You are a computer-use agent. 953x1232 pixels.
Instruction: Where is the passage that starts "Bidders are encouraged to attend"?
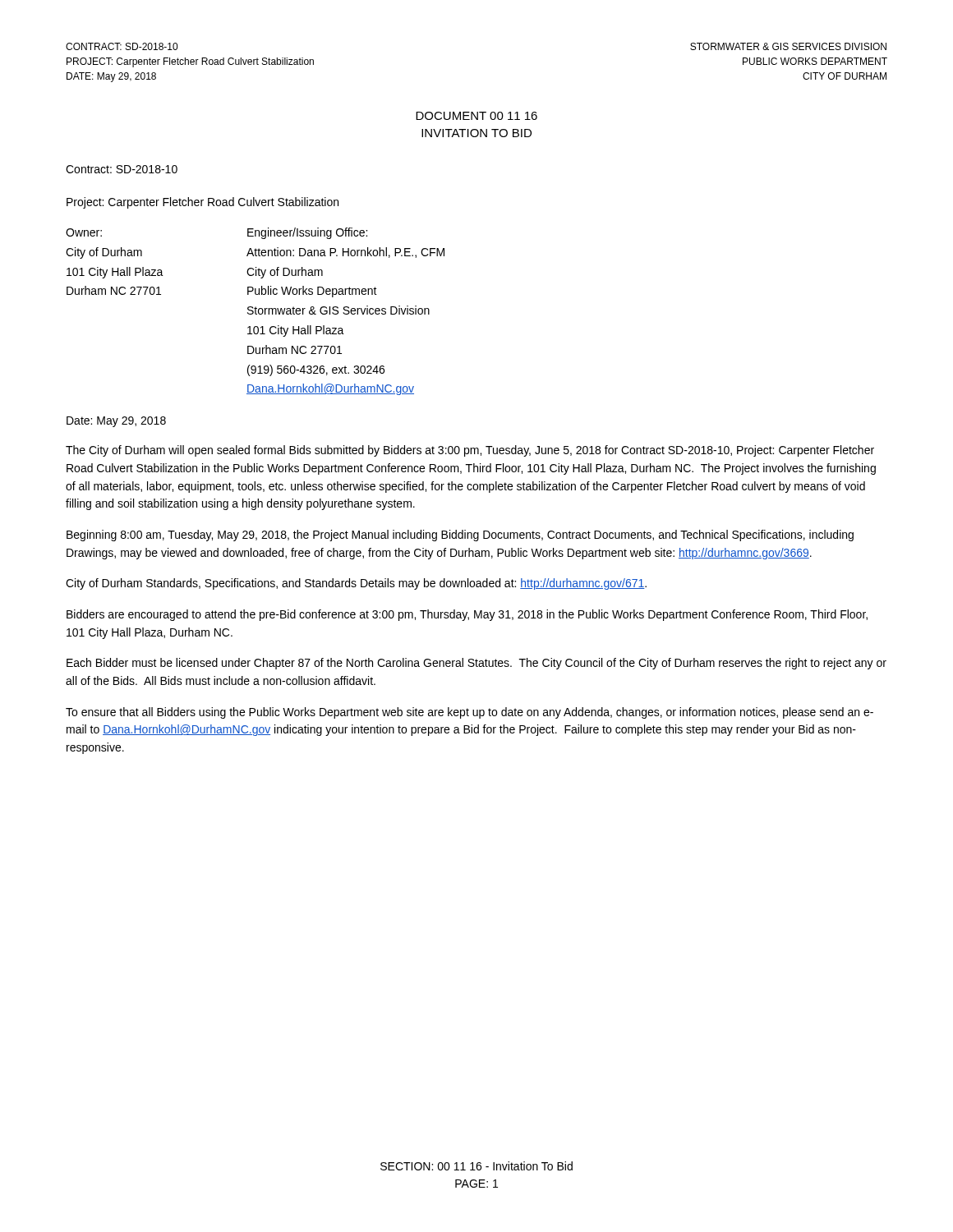click(467, 623)
